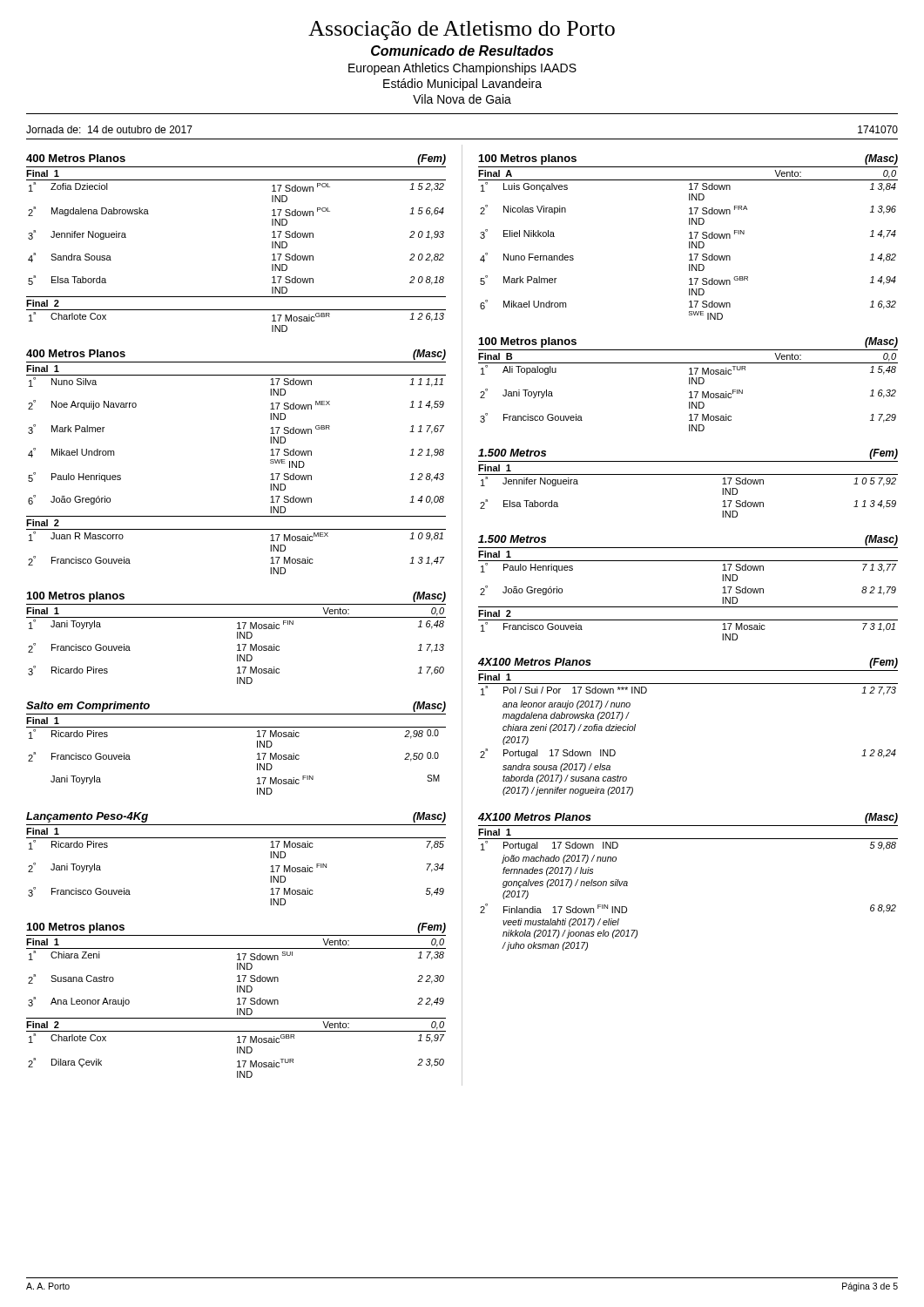Select the section header containing "Lançamento Peso-4Kg"
924x1307 pixels.
87,816
